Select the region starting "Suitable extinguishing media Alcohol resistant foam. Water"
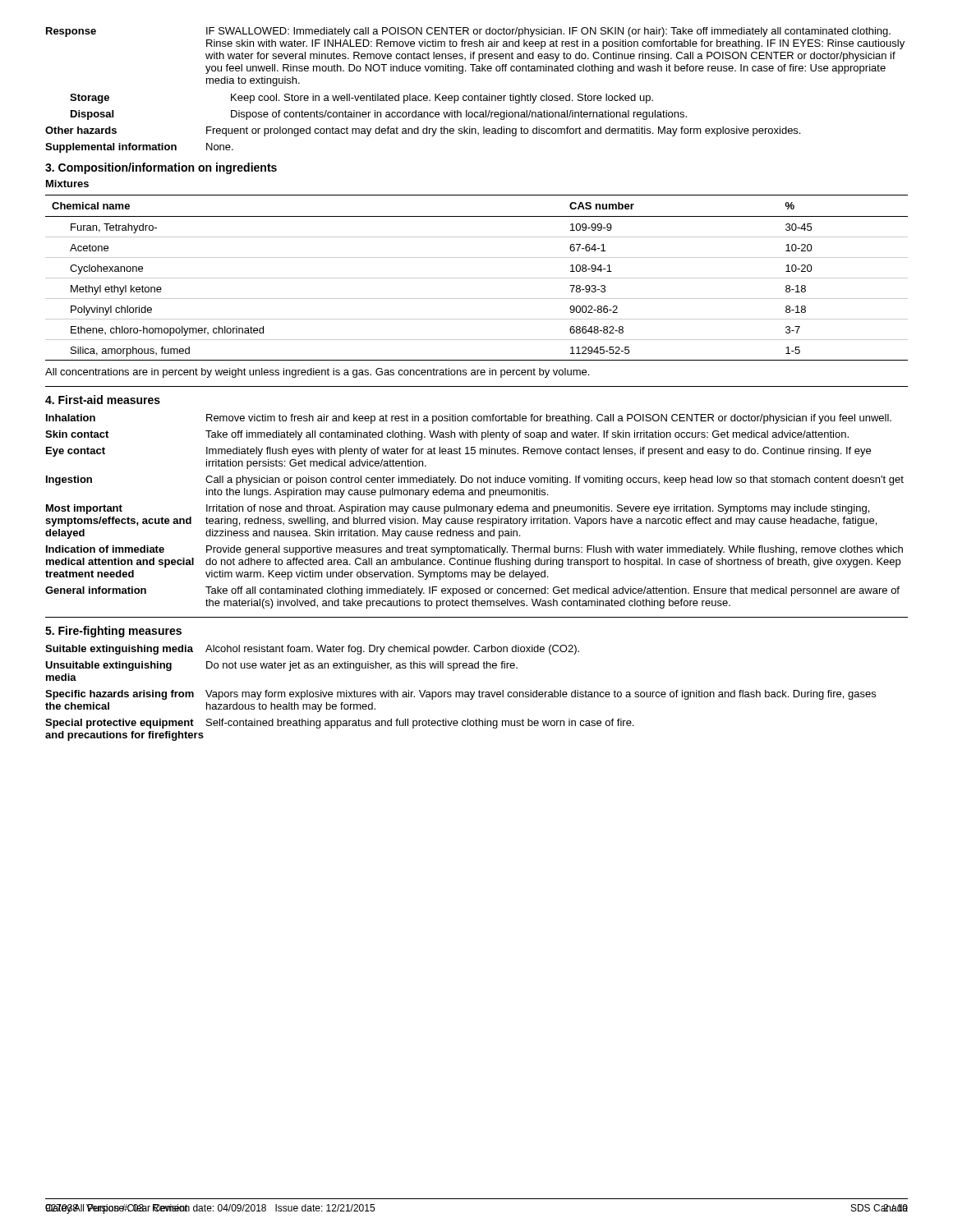The width and height of the screenshot is (953, 1232). tap(476, 648)
